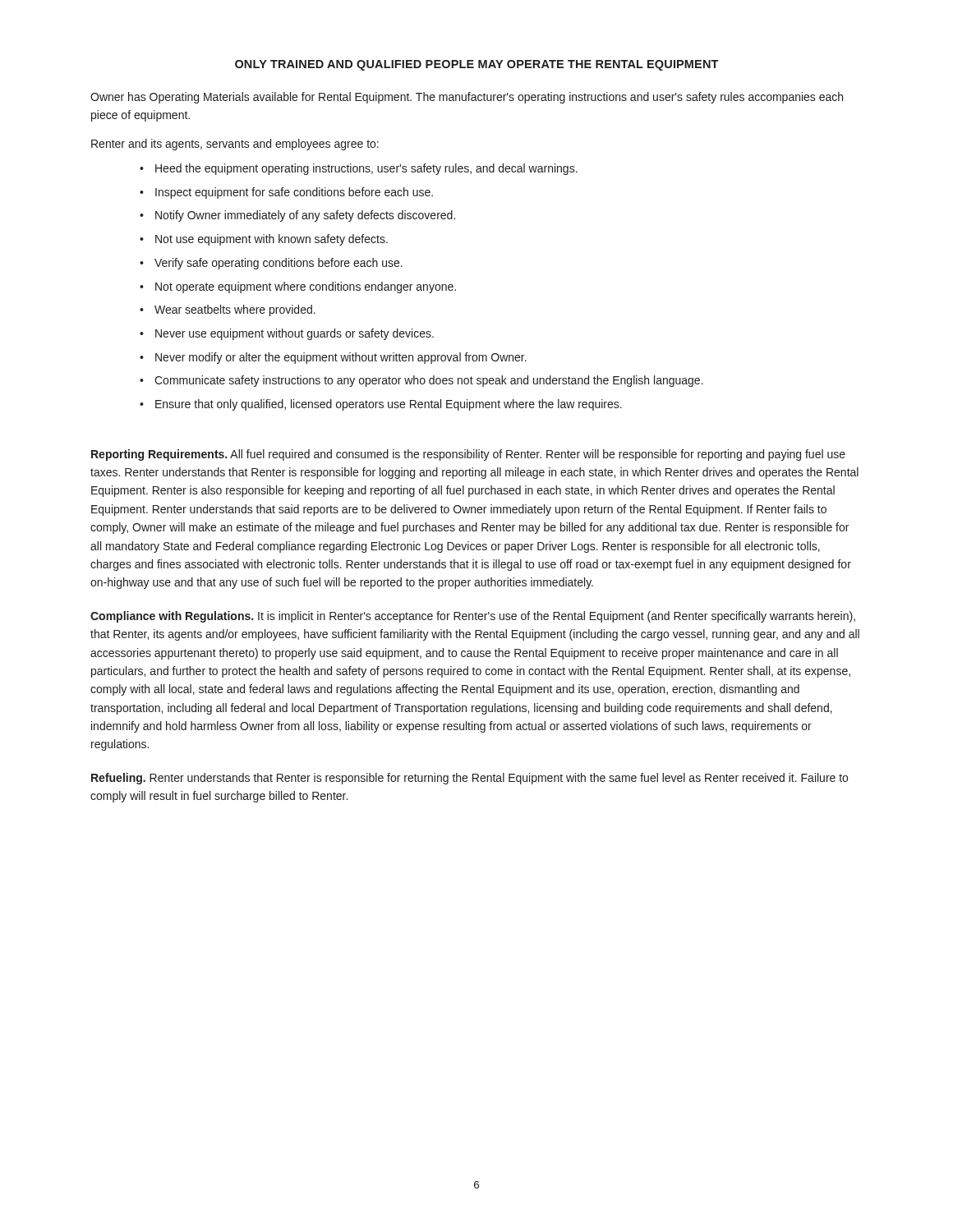Find the region starting "• Heed the equipment"
This screenshot has width=953, height=1232.
click(359, 169)
